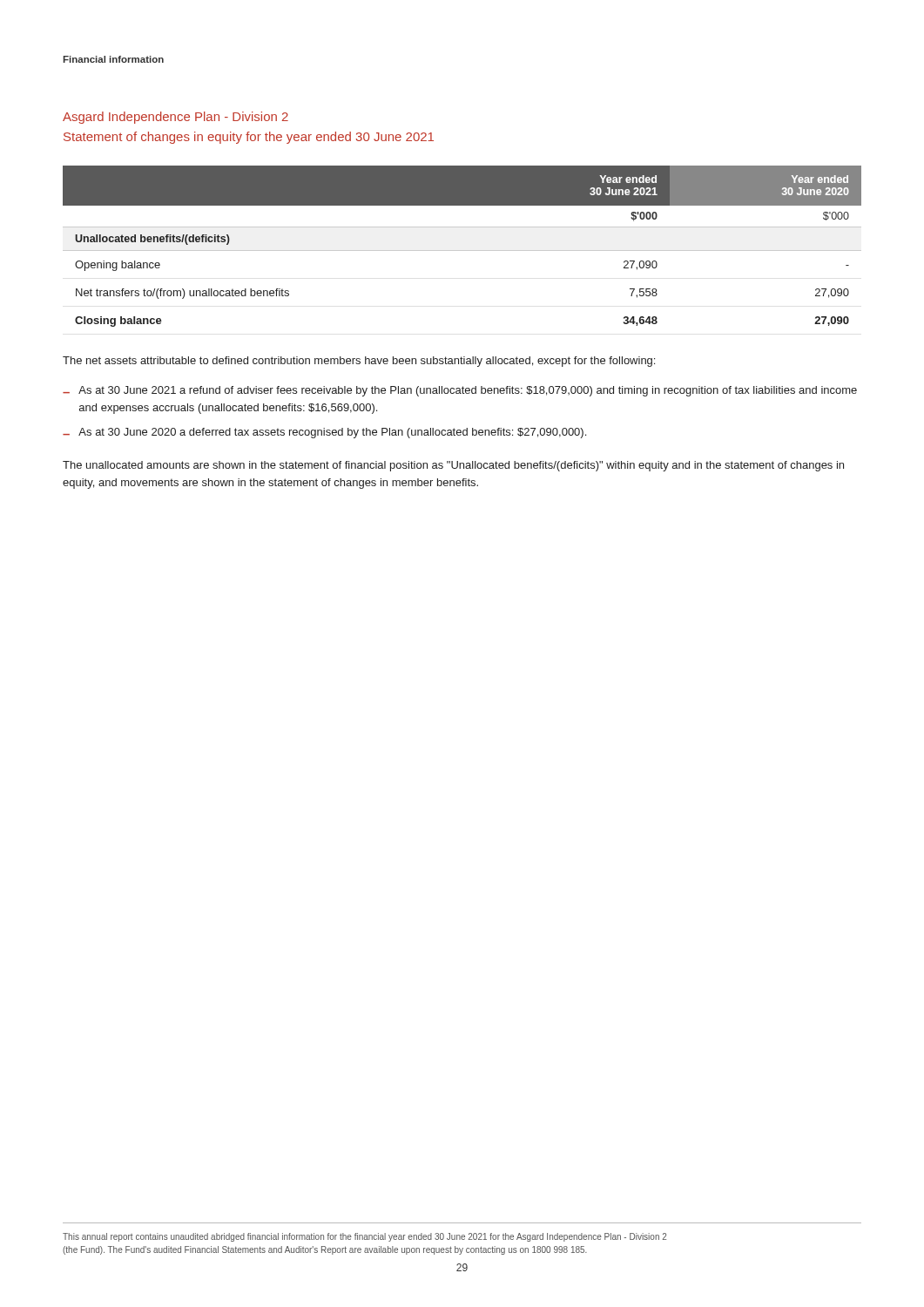This screenshot has width=924, height=1307.
Task: Click the passage that begins "The net assets attributable to defined contribution members"
Action: coord(359,360)
